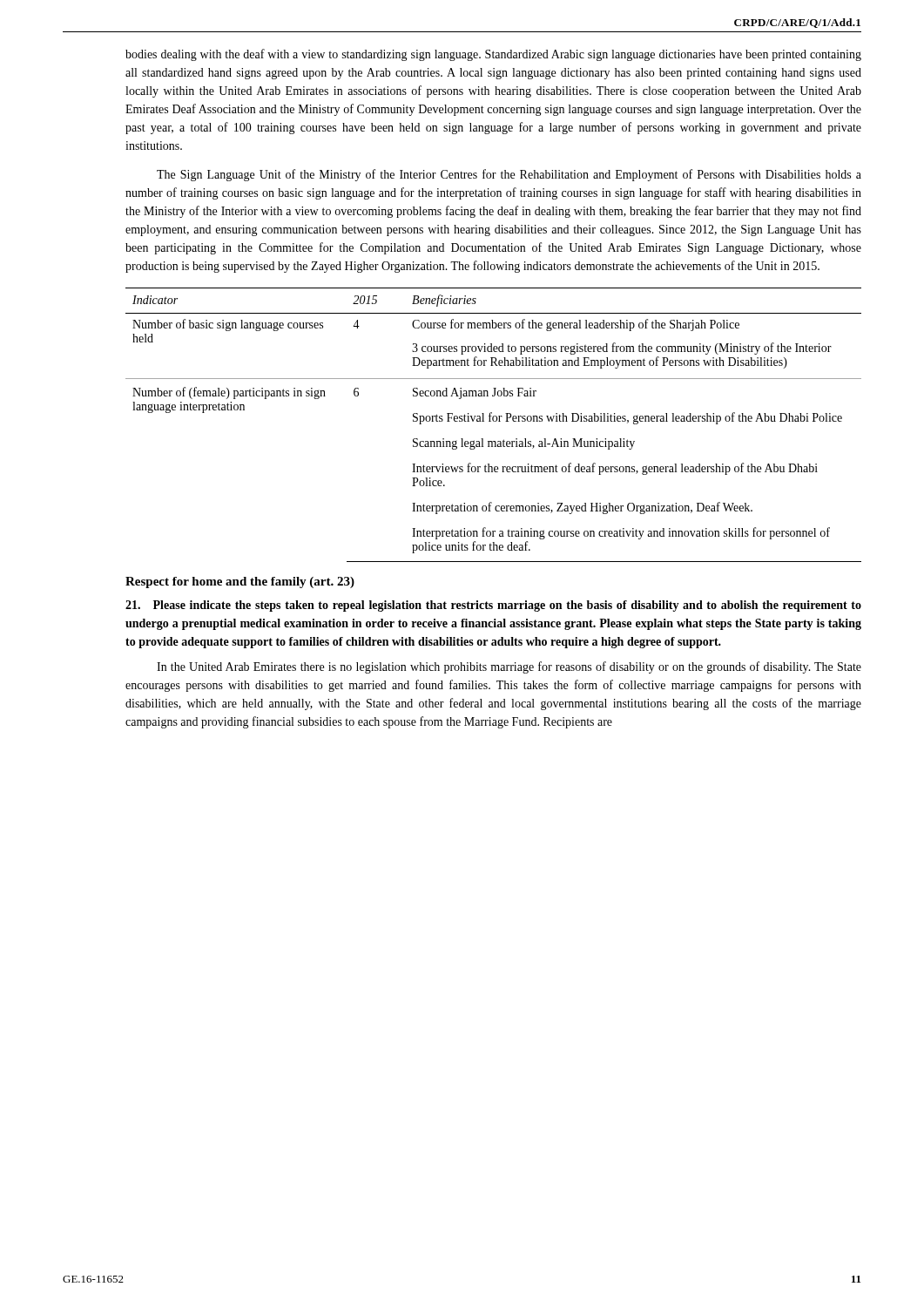This screenshot has height=1307, width=924.
Task: Locate the block of text that opens with "21. Please indicate the steps taken to repeal"
Action: coord(493,623)
